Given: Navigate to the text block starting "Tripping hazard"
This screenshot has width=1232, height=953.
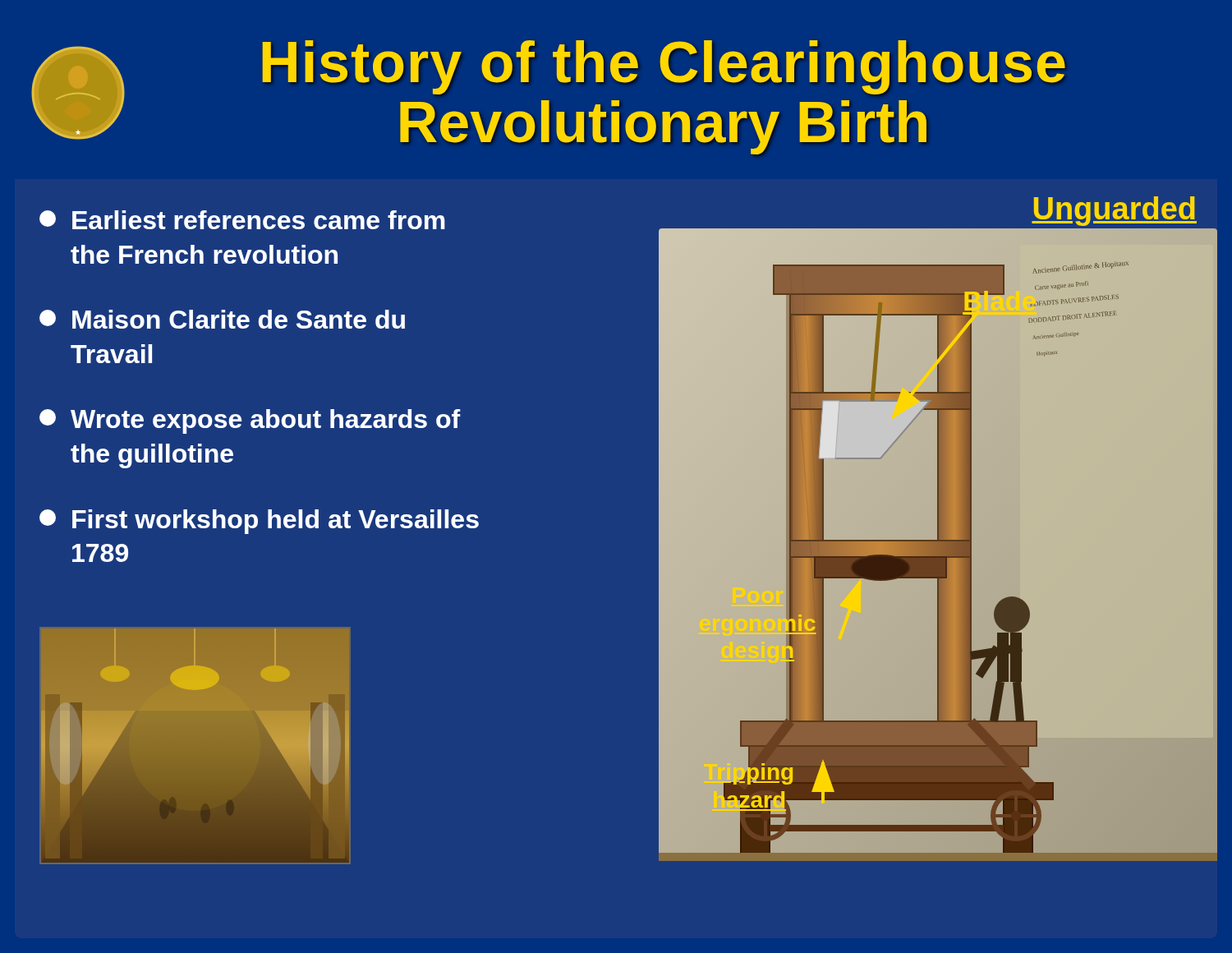Looking at the screenshot, I should pos(749,786).
